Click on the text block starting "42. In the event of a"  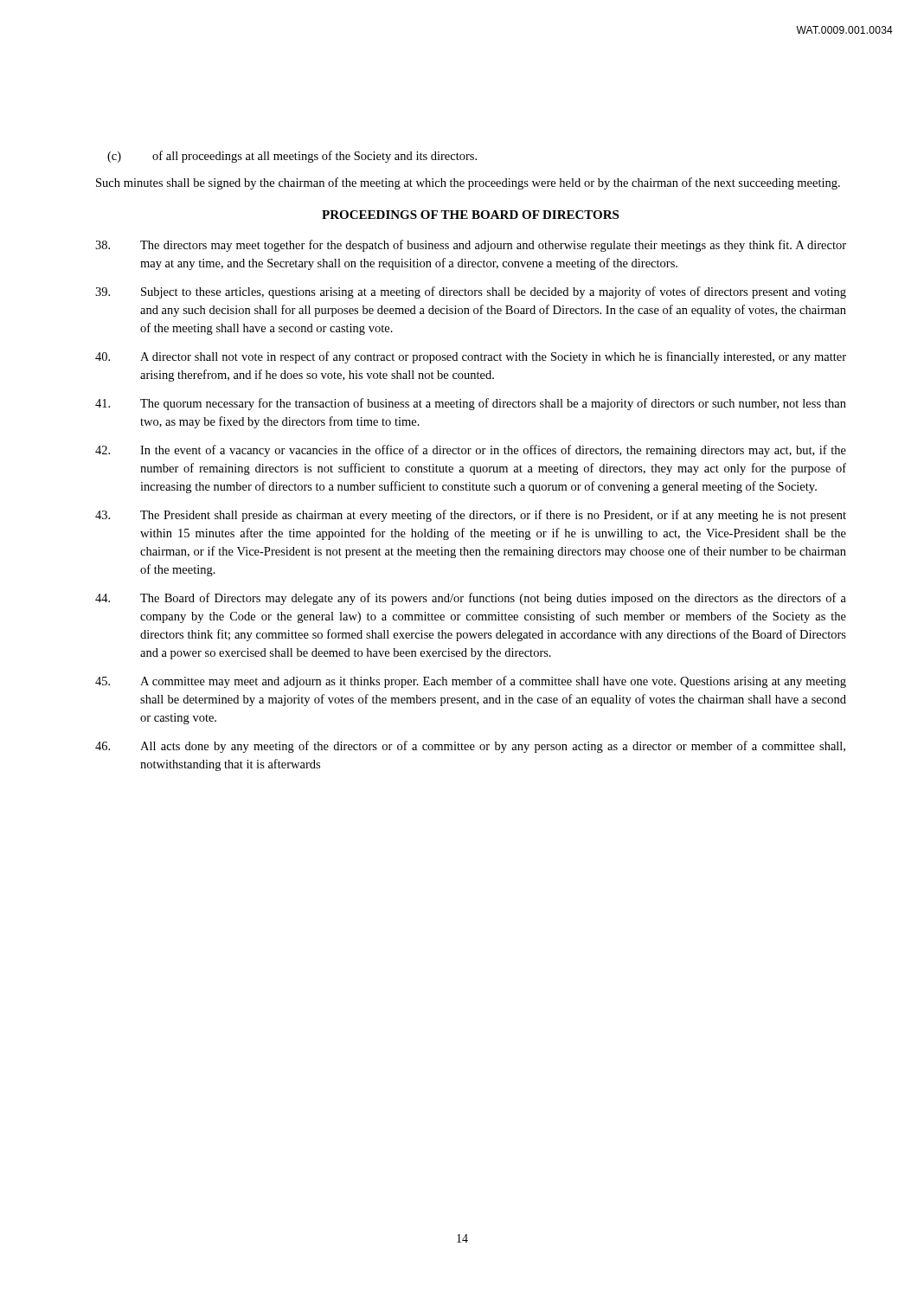click(x=471, y=469)
